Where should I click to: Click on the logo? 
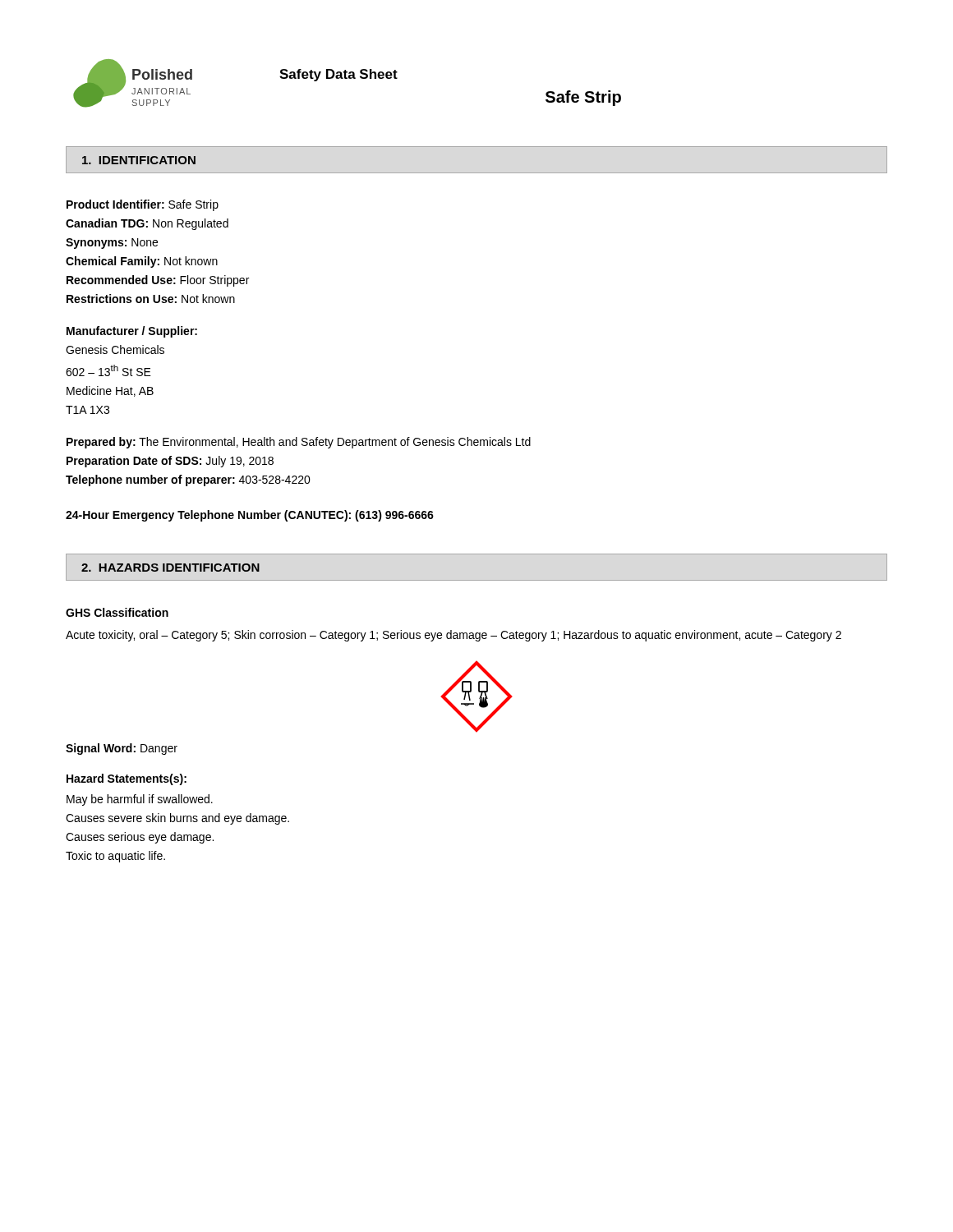coord(156,86)
